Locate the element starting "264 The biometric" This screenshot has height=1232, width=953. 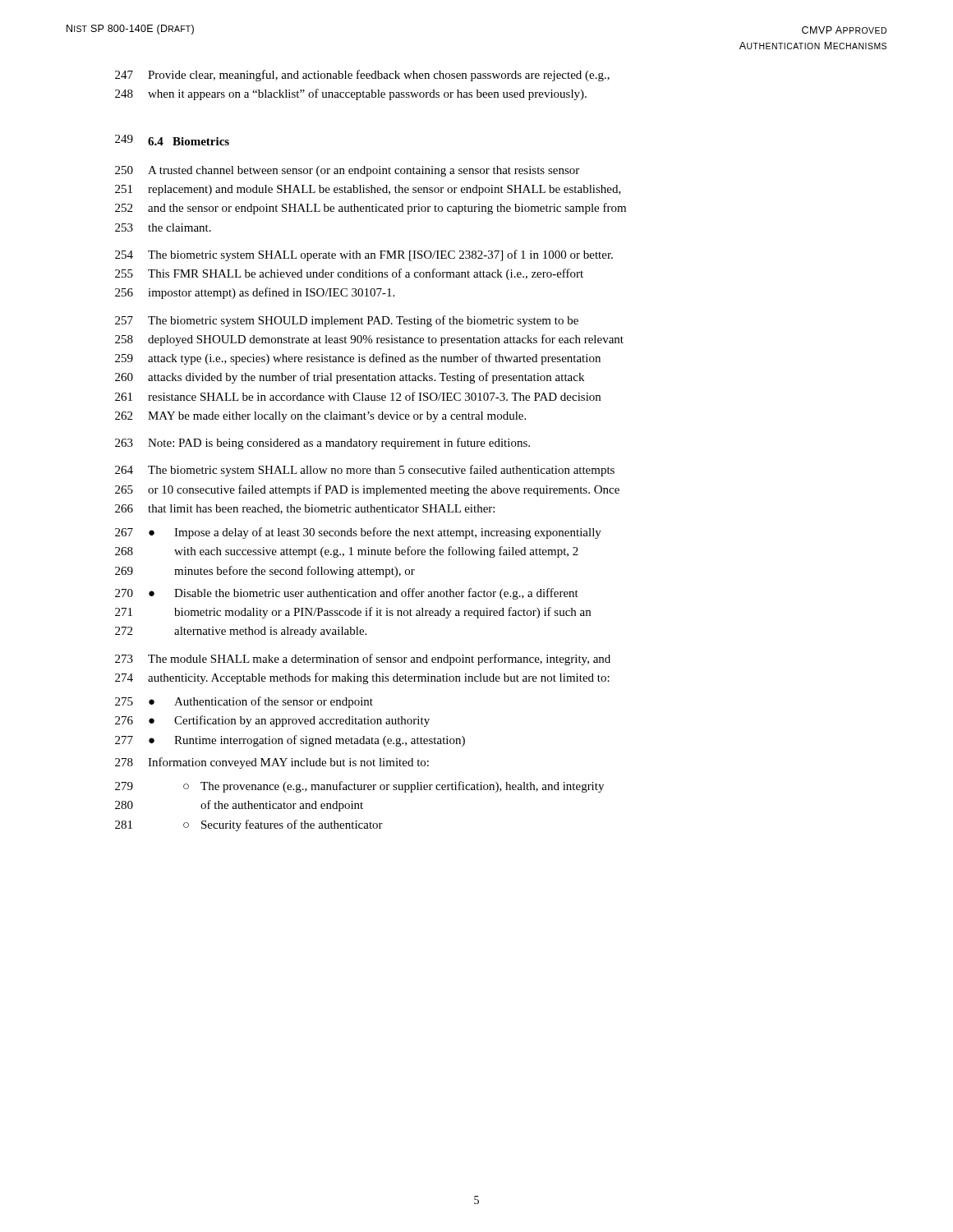point(476,490)
